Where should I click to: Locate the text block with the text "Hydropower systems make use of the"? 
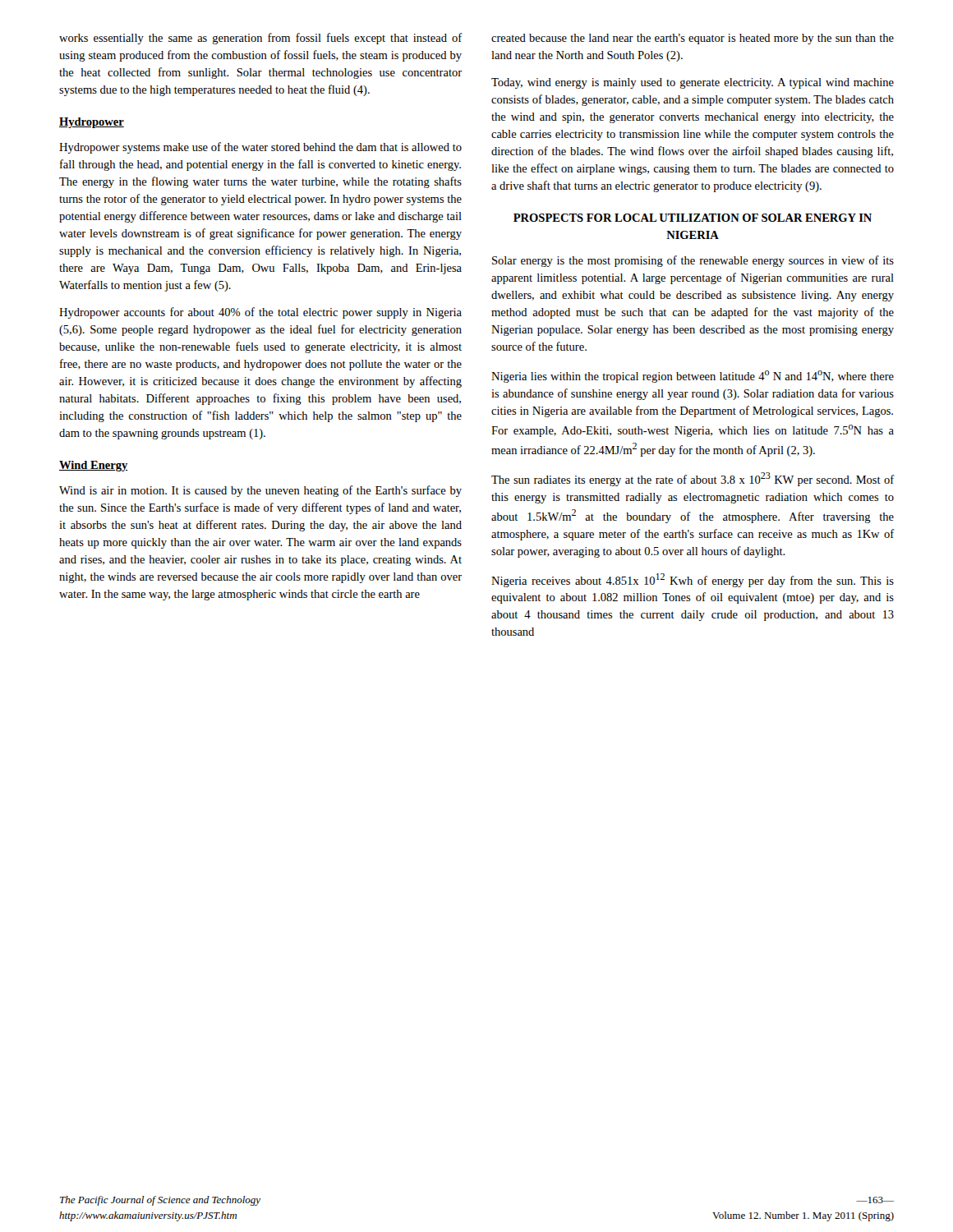[260, 217]
